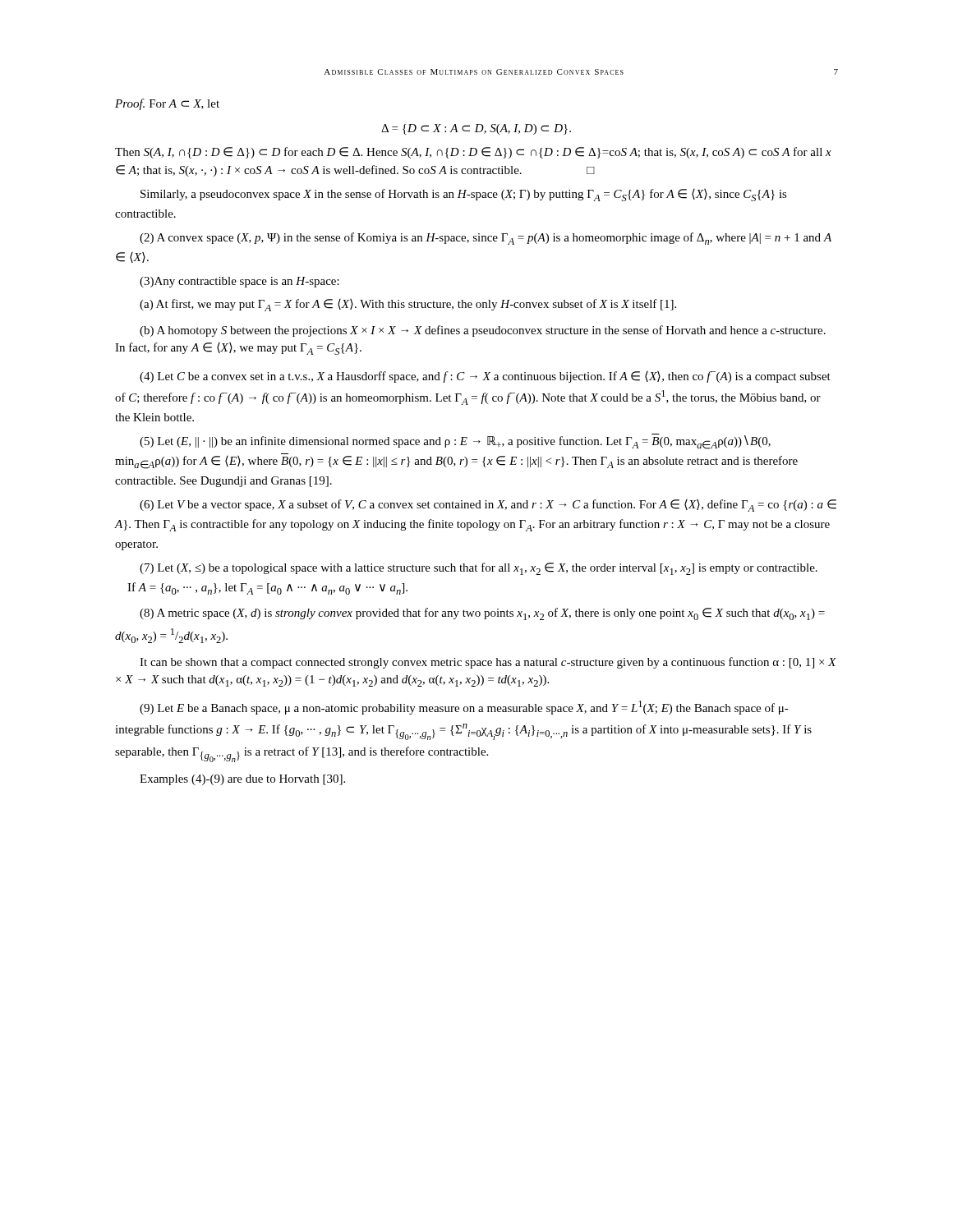953x1232 pixels.
Task: Click on the text starting "(2) A convex space (X,"
Action: (x=473, y=247)
